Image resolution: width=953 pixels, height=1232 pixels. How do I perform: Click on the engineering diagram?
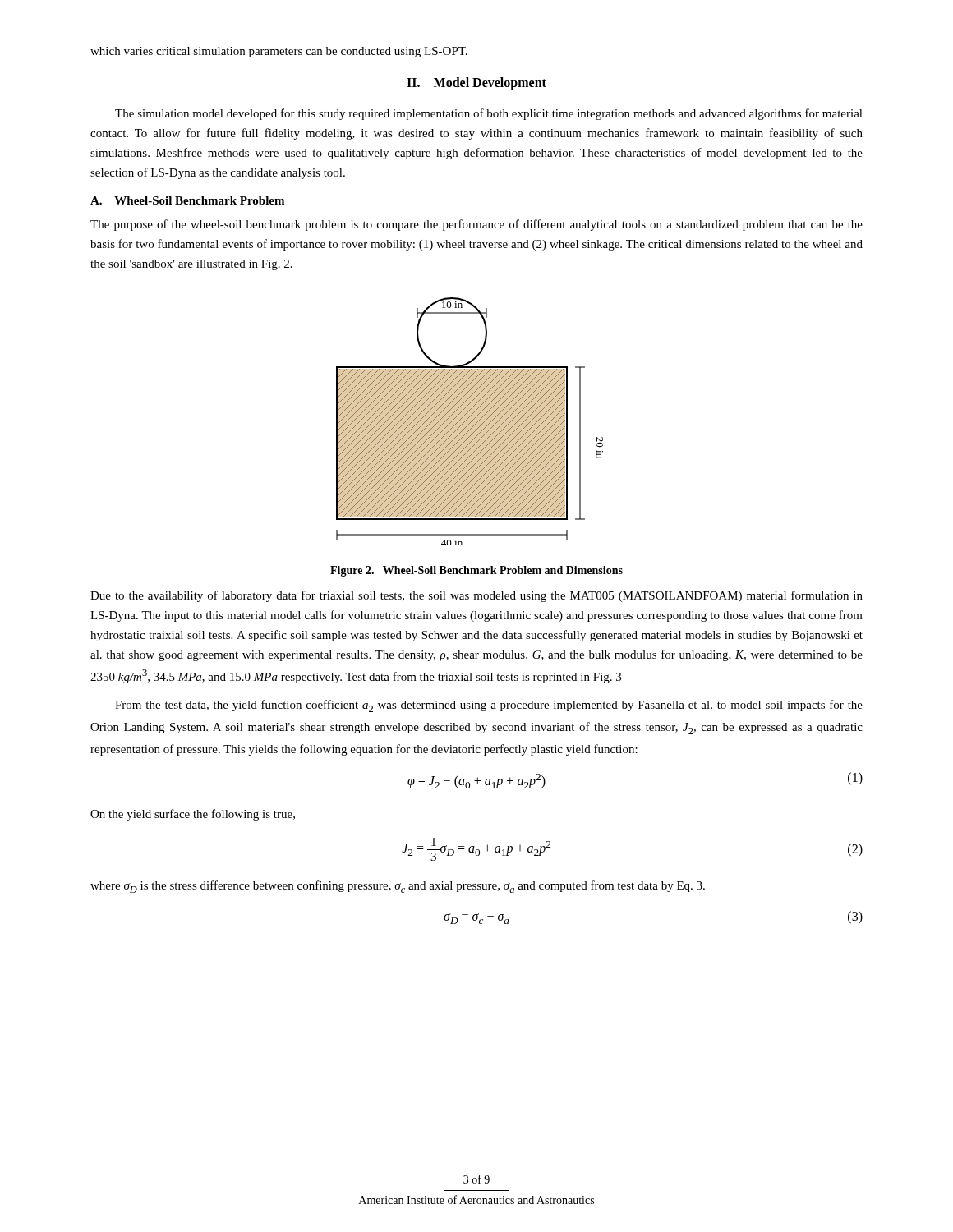(x=476, y=419)
